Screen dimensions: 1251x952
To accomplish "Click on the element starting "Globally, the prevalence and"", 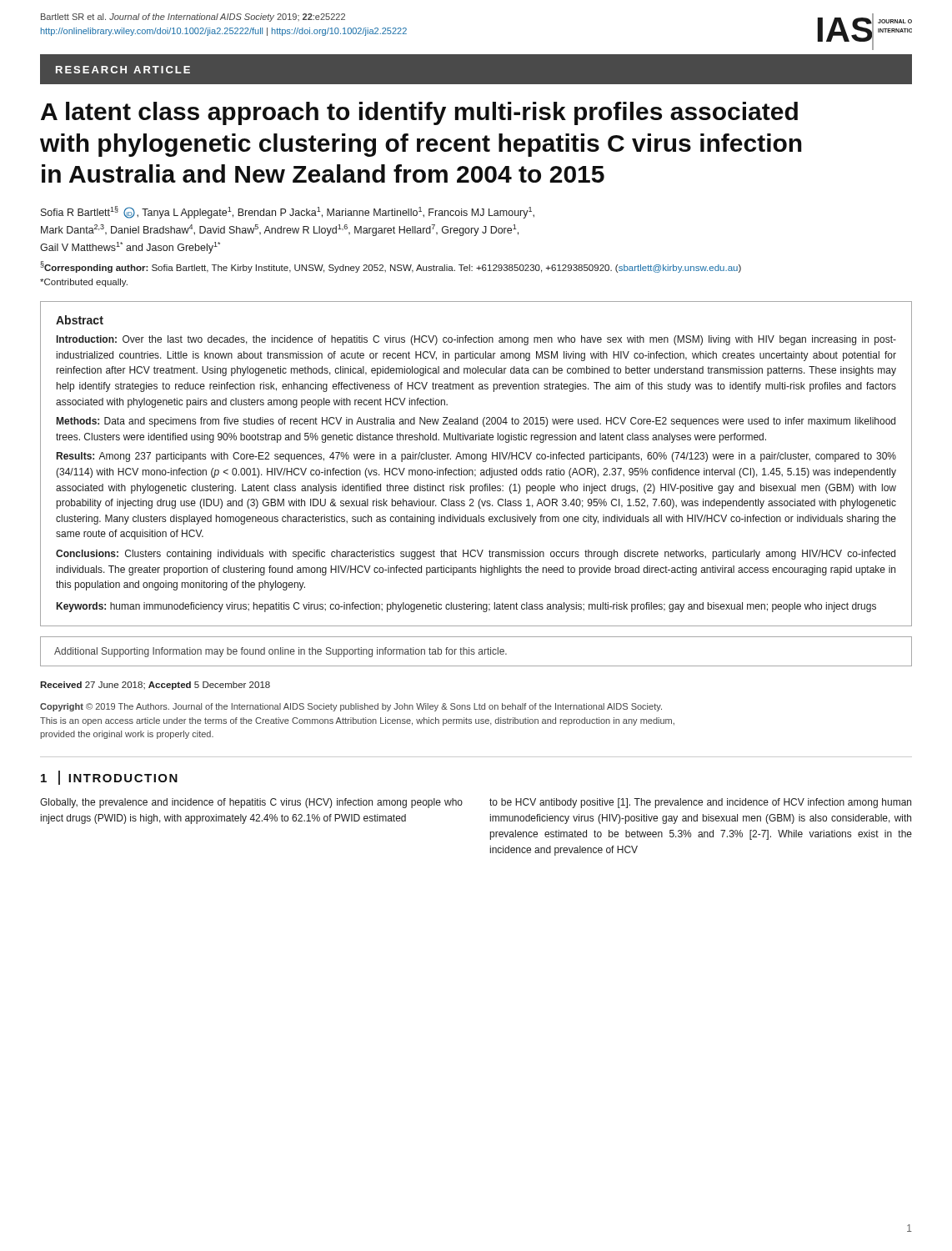I will click(x=251, y=810).
